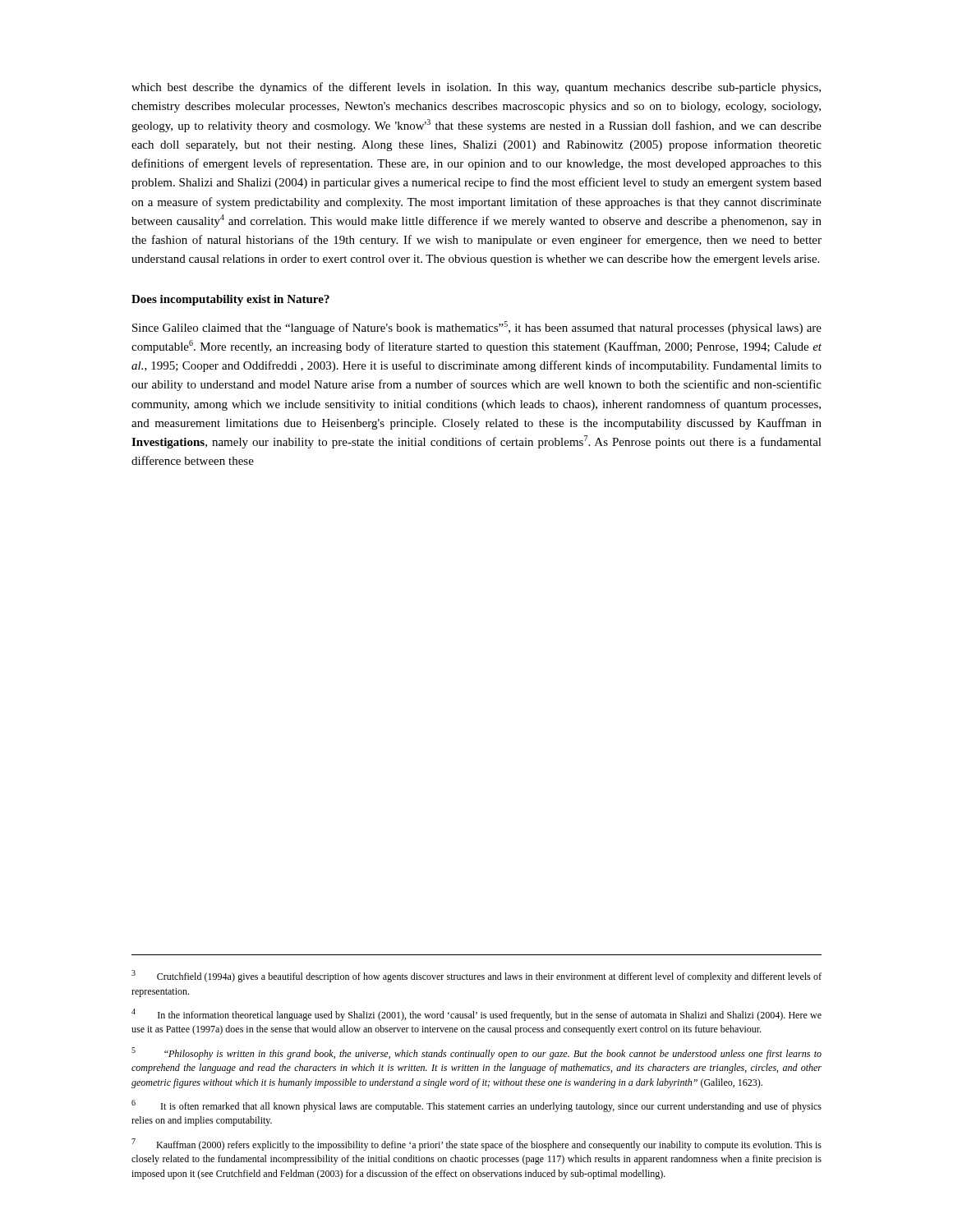Locate the section header

click(476, 299)
